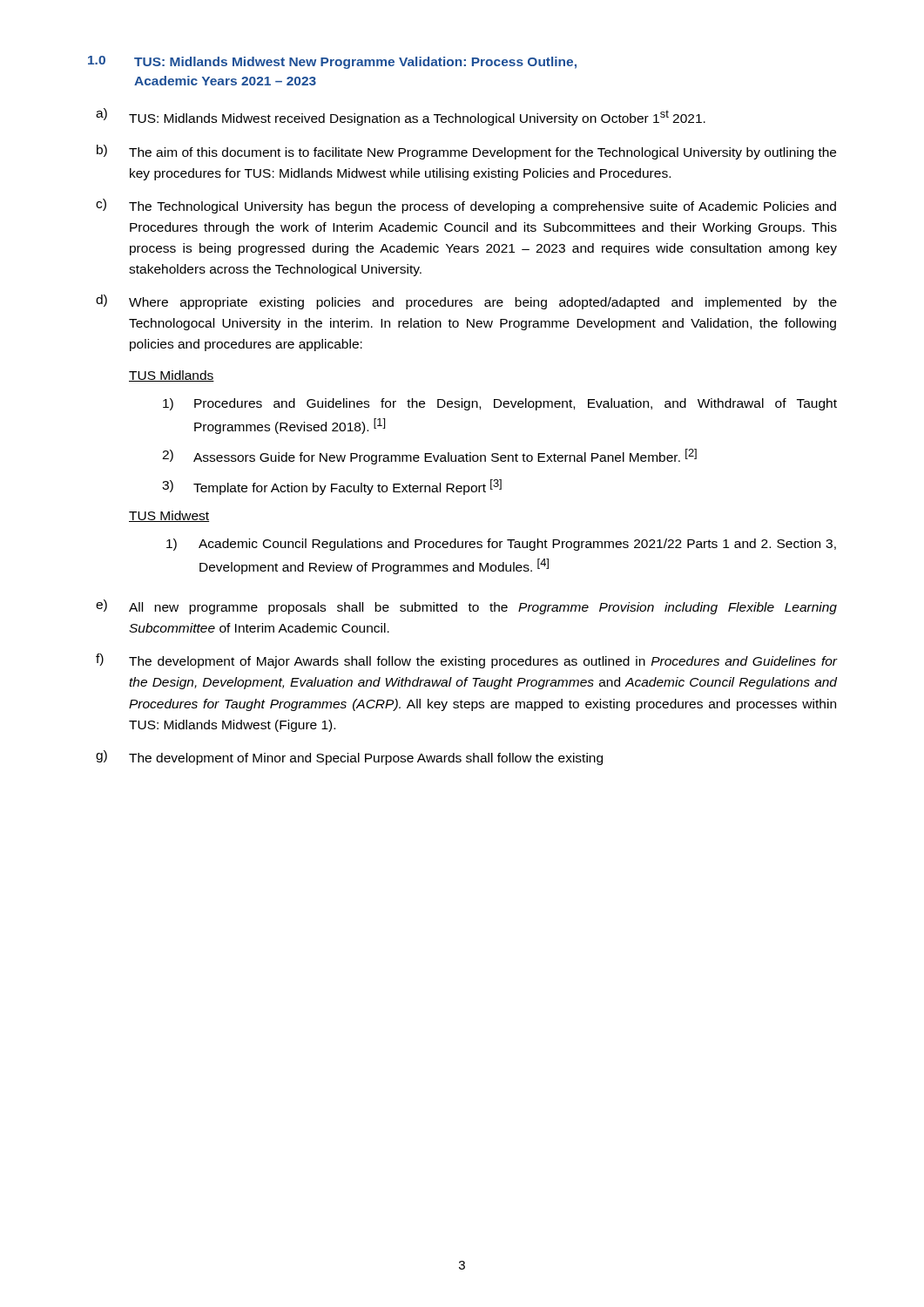Viewport: 924px width, 1307px height.
Task: Find the passage starting "g) The development of"
Action: click(462, 758)
